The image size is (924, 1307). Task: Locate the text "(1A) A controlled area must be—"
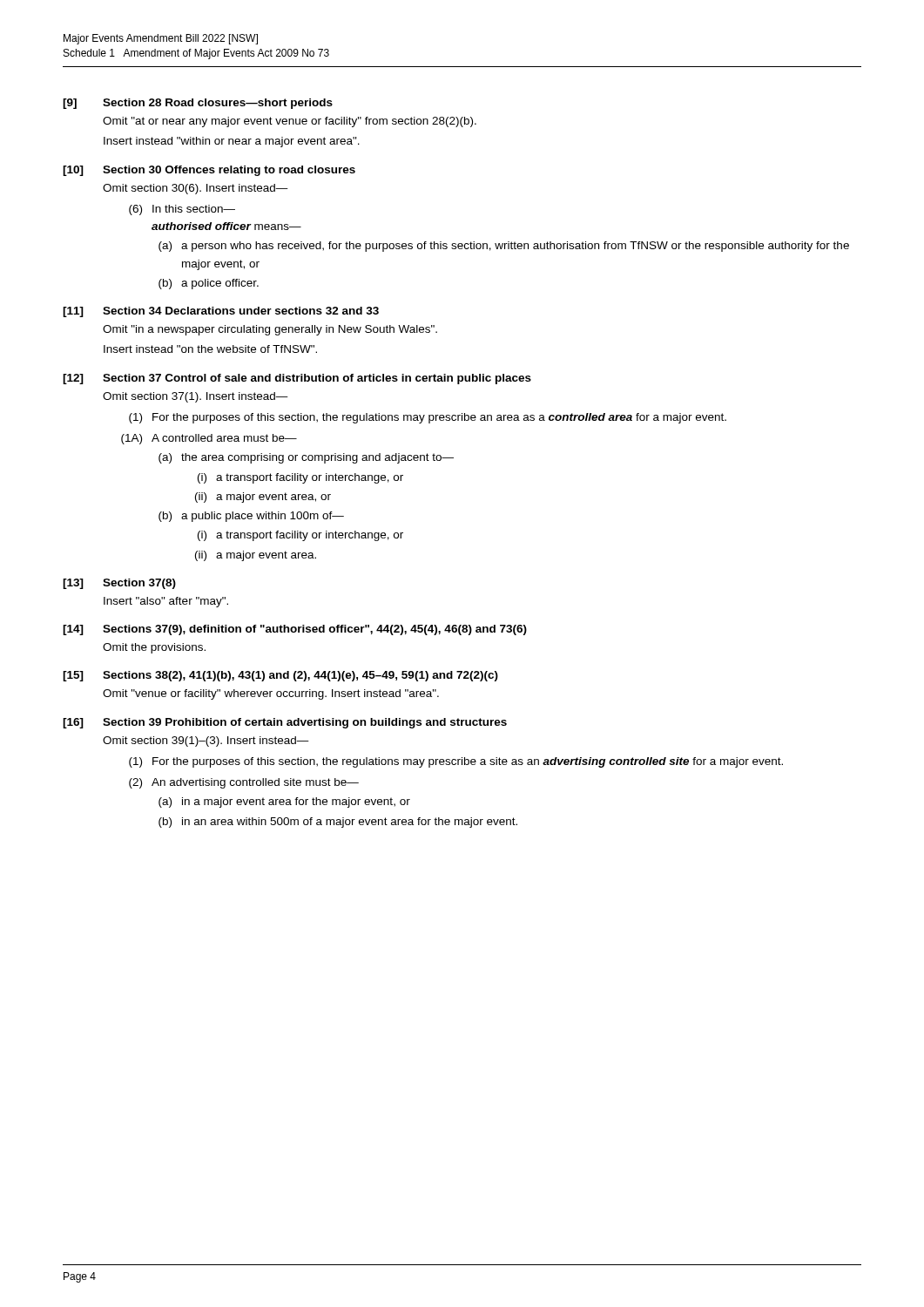[x=209, y=439]
